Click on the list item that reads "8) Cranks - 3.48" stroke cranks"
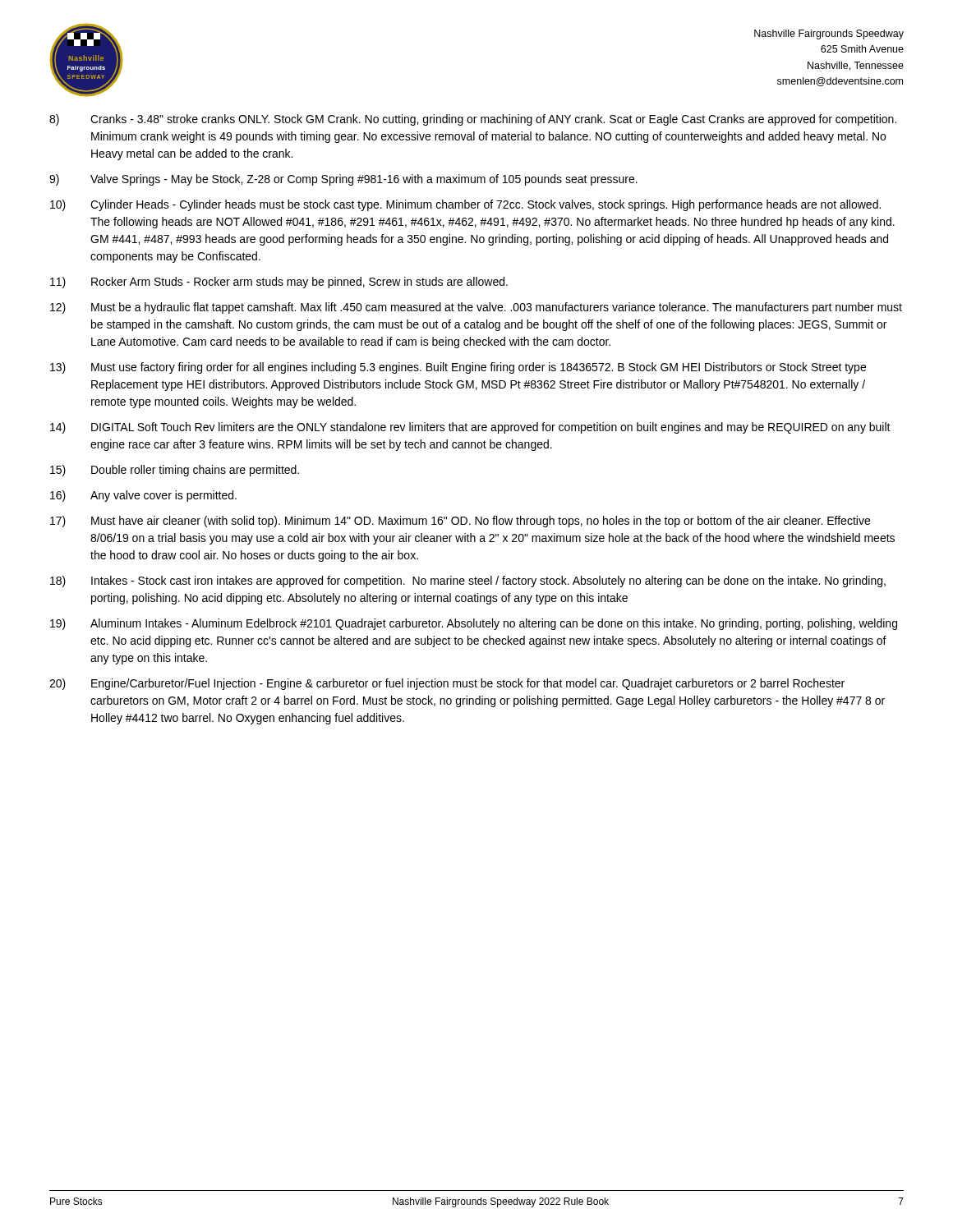The width and height of the screenshot is (953, 1232). (476, 137)
